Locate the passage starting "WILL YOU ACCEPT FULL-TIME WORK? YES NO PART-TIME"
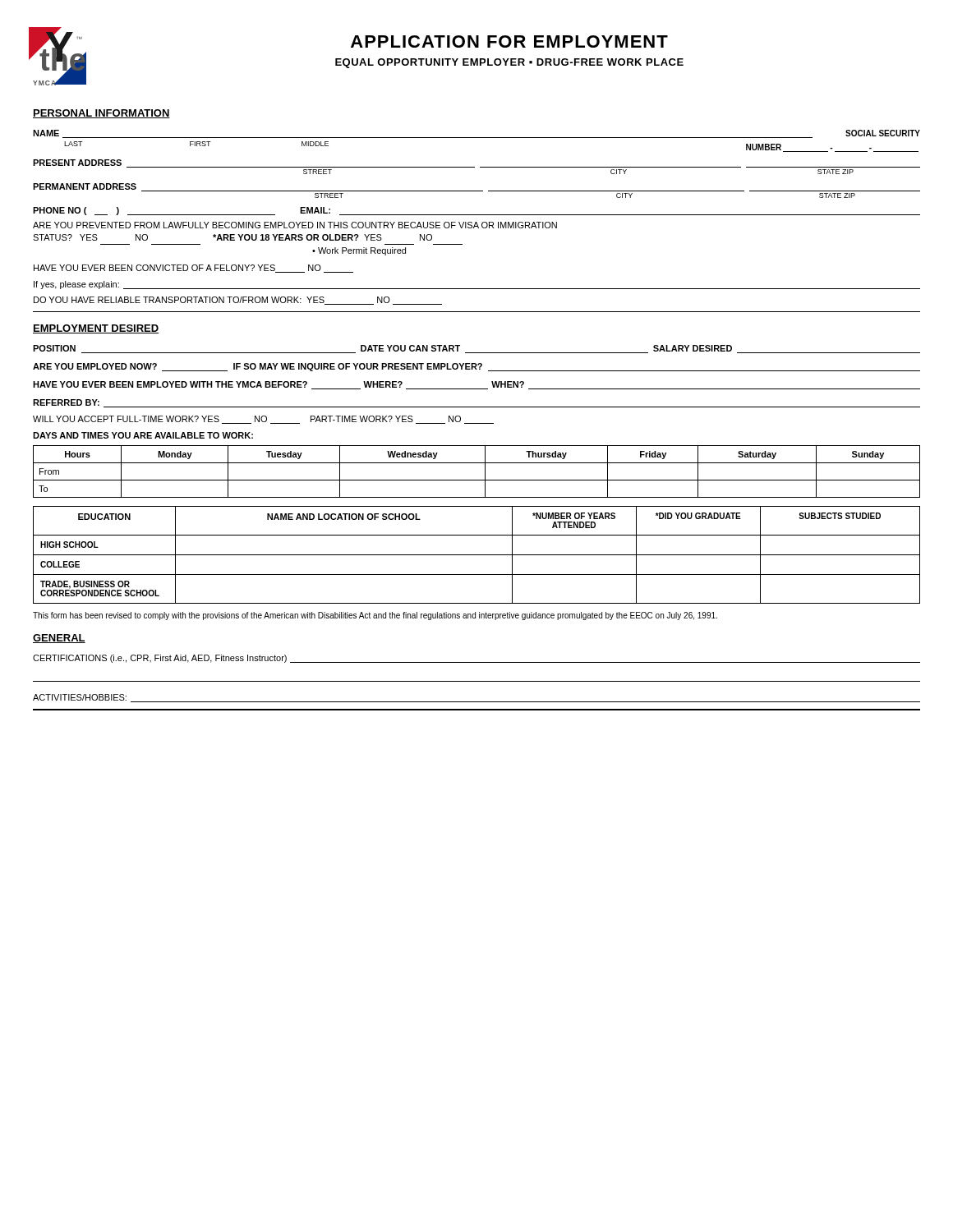 [x=263, y=418]
